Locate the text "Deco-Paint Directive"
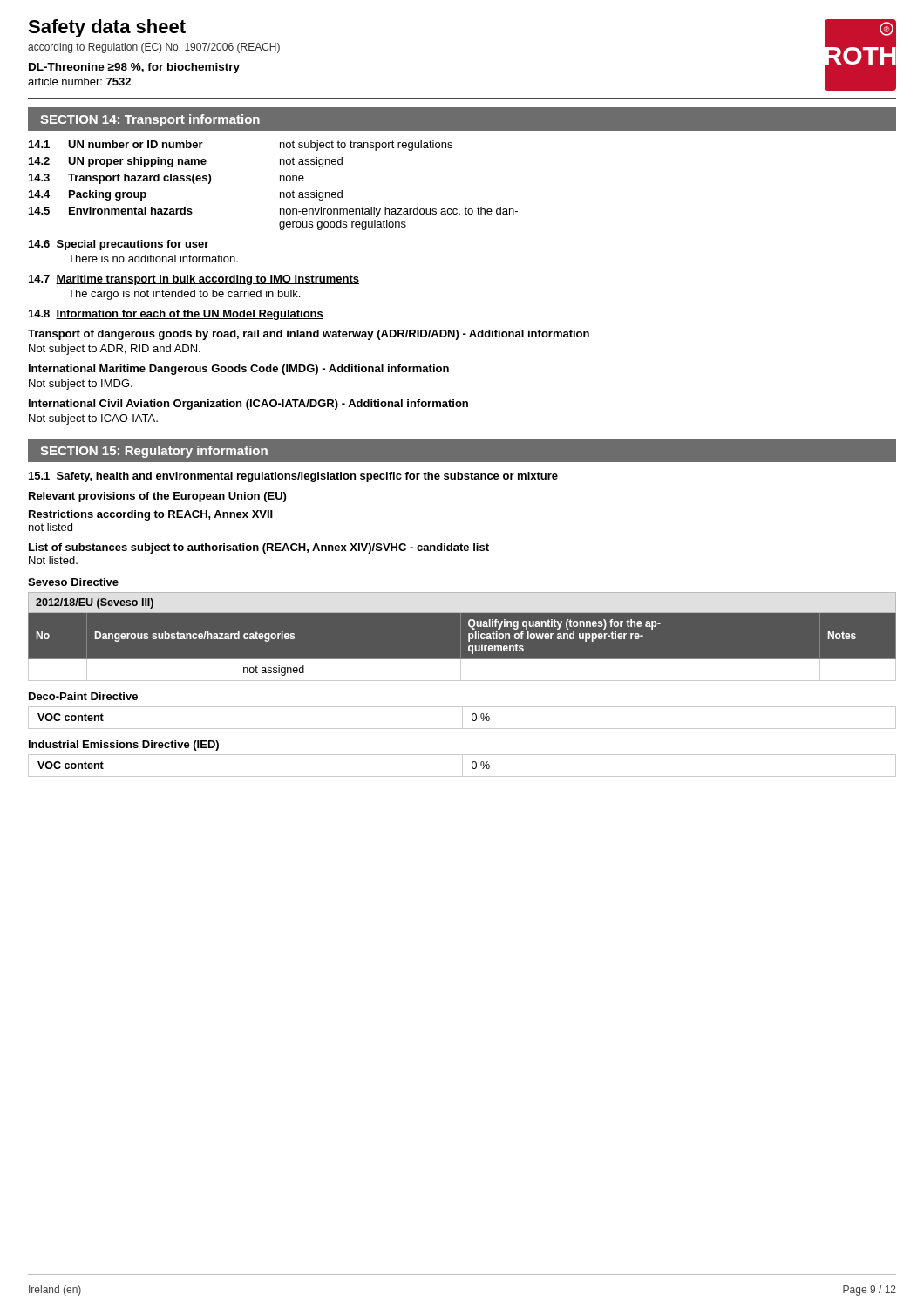924x1308 pixels. tap(83, 696)
